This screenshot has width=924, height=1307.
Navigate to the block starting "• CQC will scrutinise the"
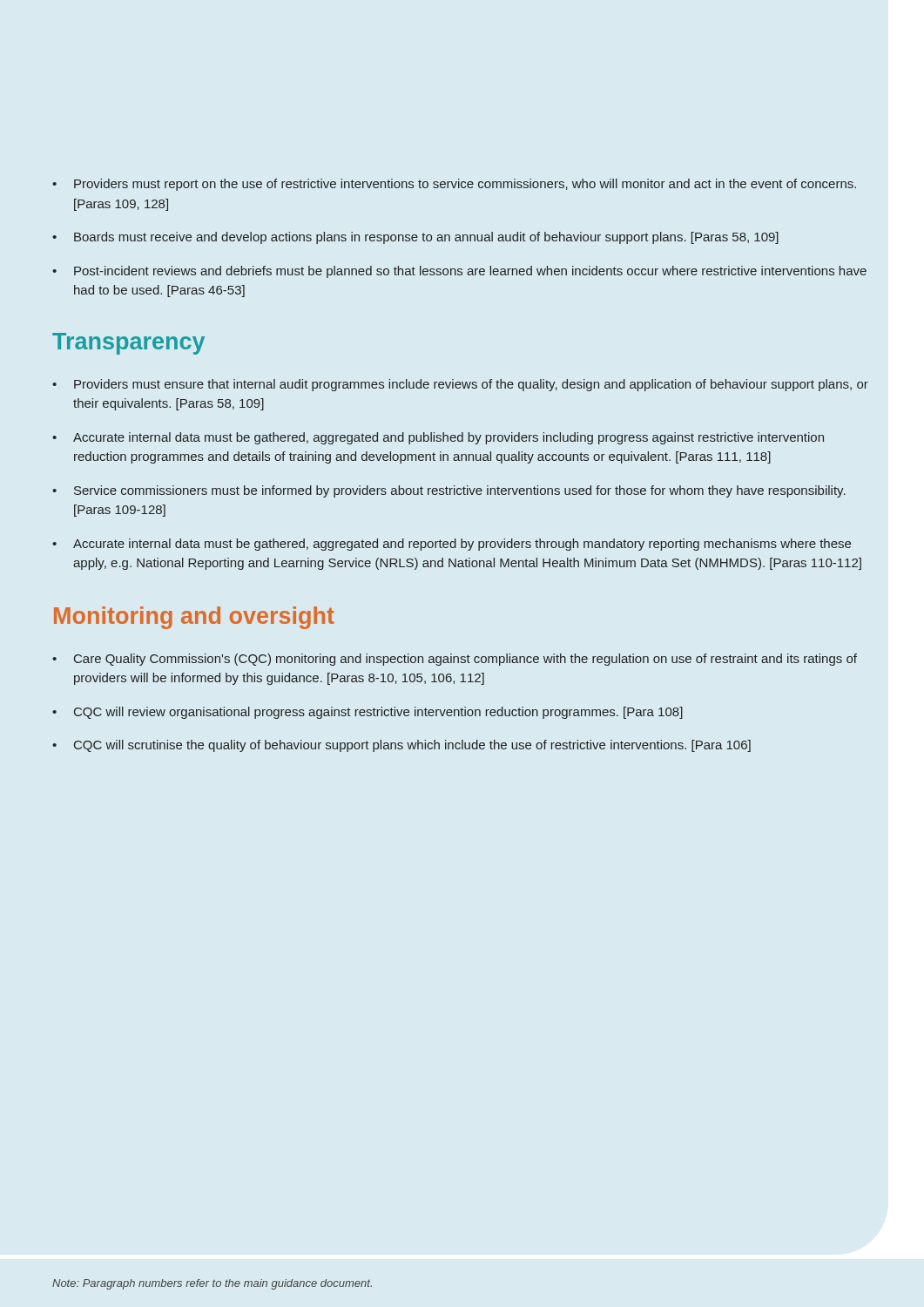[x=402, y=745]
